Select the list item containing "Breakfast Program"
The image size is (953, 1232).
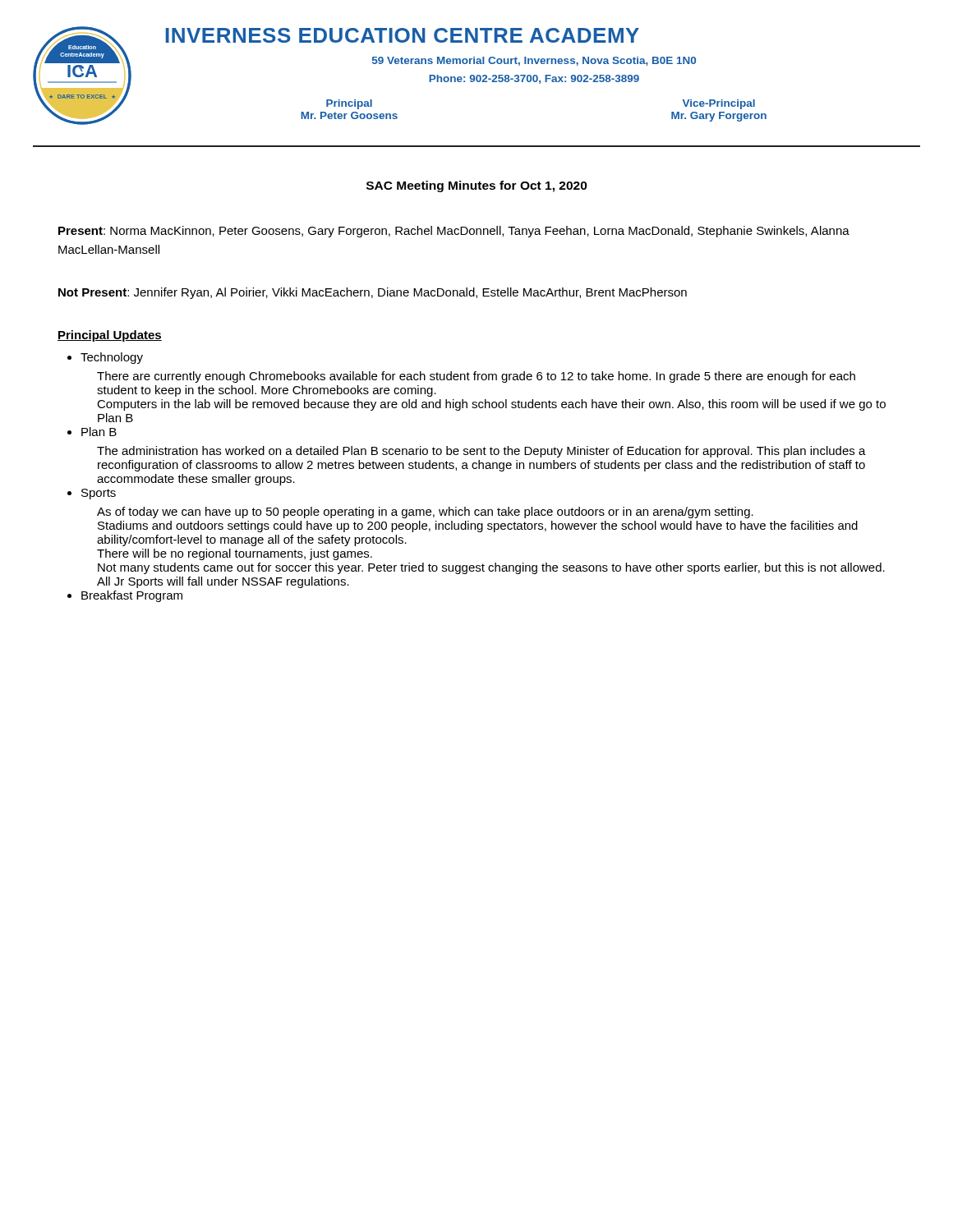click(x=132, y=596)
